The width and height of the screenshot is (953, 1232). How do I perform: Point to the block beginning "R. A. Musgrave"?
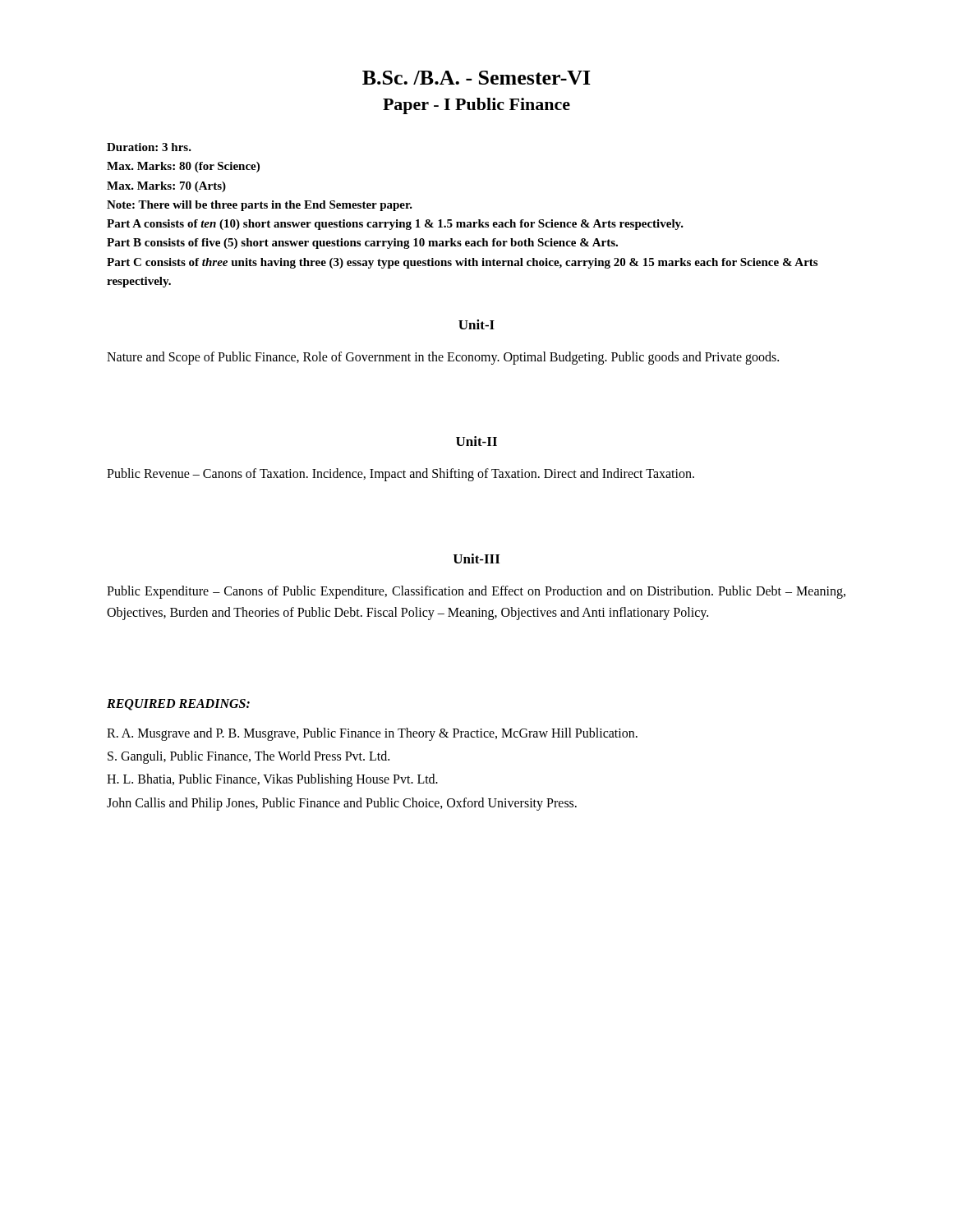(372, 733)
